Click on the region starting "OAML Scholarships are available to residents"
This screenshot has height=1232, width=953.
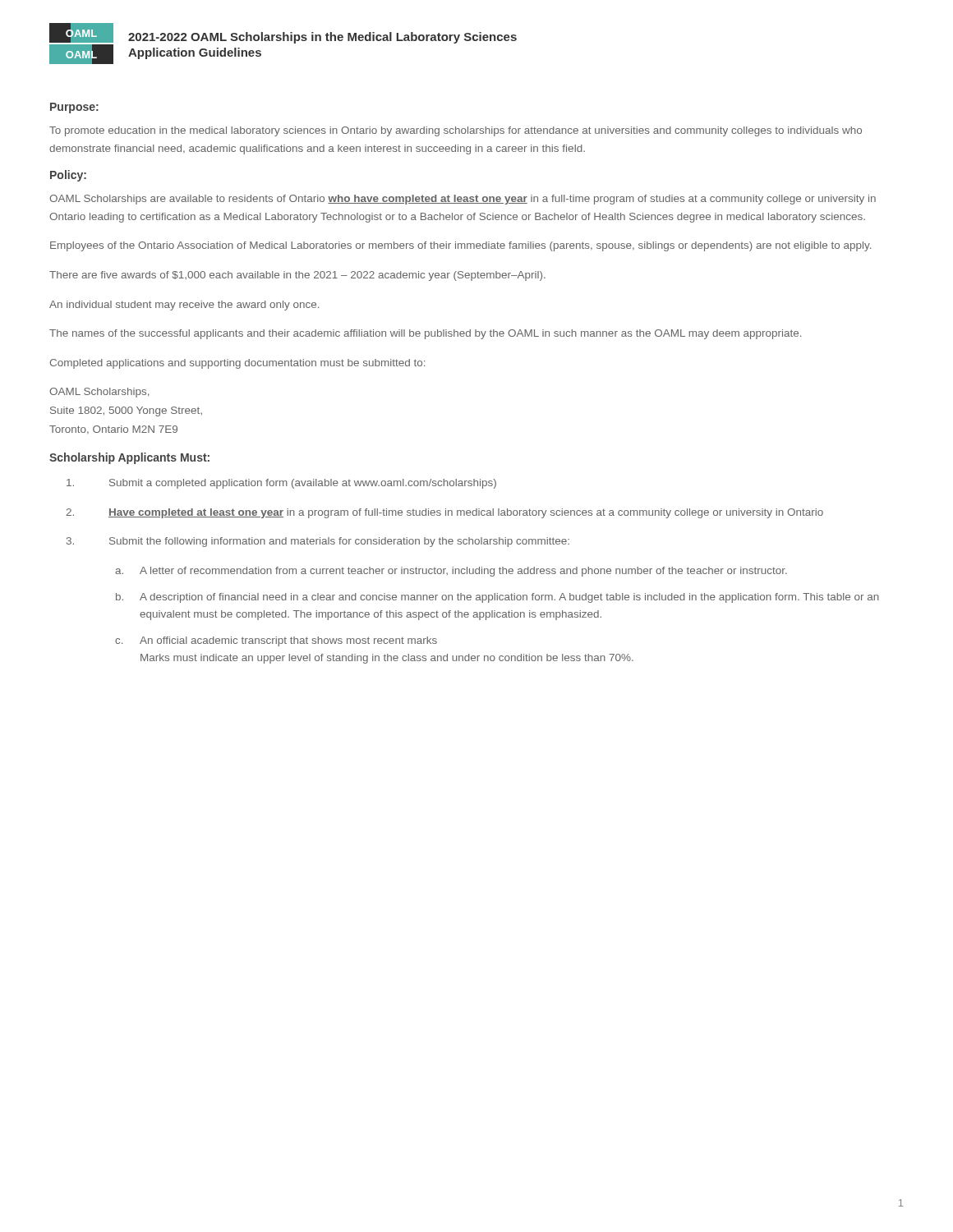[x=463, y=207]
